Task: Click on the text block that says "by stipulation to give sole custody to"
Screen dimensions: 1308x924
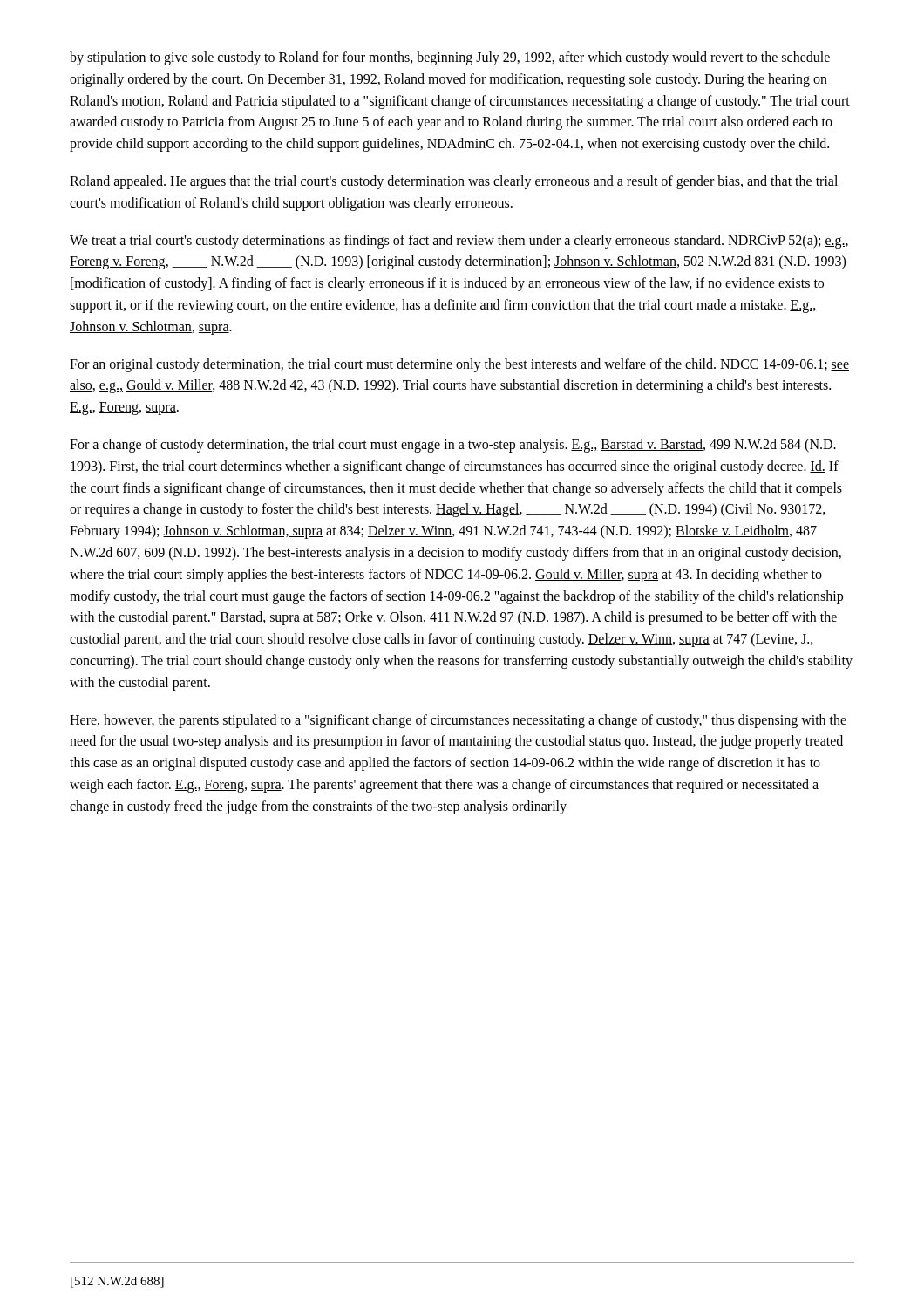Action: (x=460, y=100)
